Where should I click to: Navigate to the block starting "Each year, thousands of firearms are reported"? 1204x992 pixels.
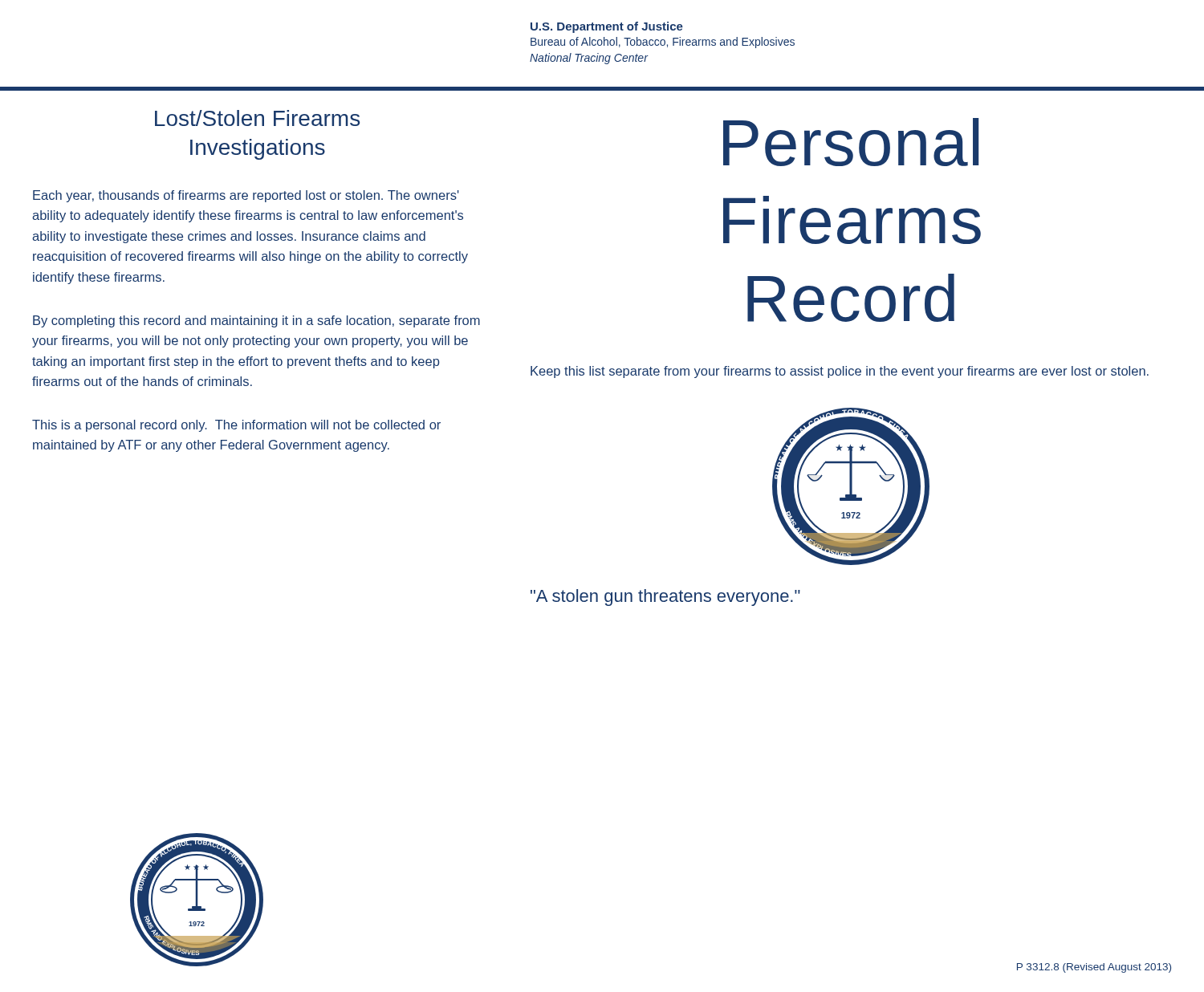click(x=250, y=236)
